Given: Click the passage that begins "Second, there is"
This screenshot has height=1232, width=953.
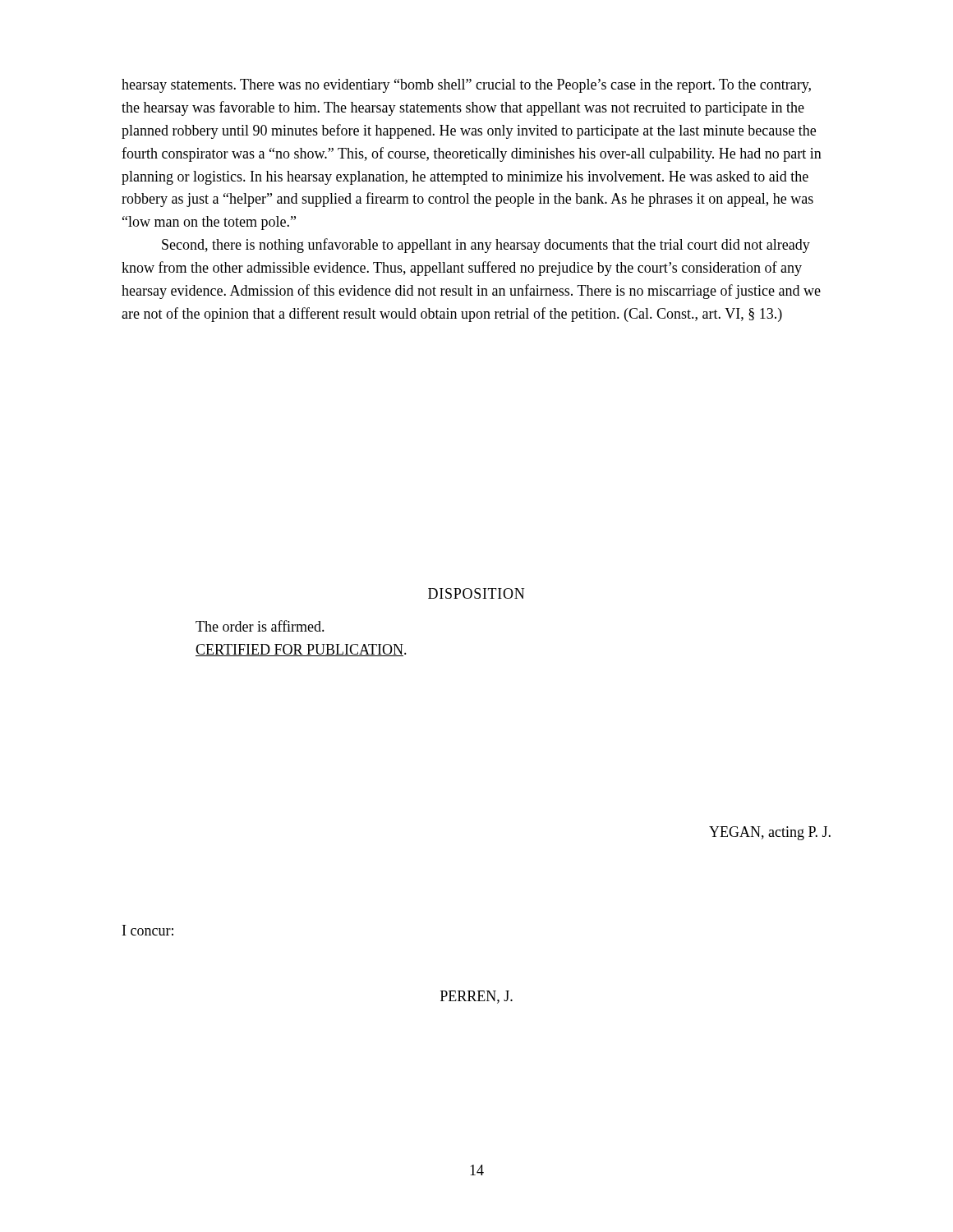Looking at the screenshot, I should [471, 279].
